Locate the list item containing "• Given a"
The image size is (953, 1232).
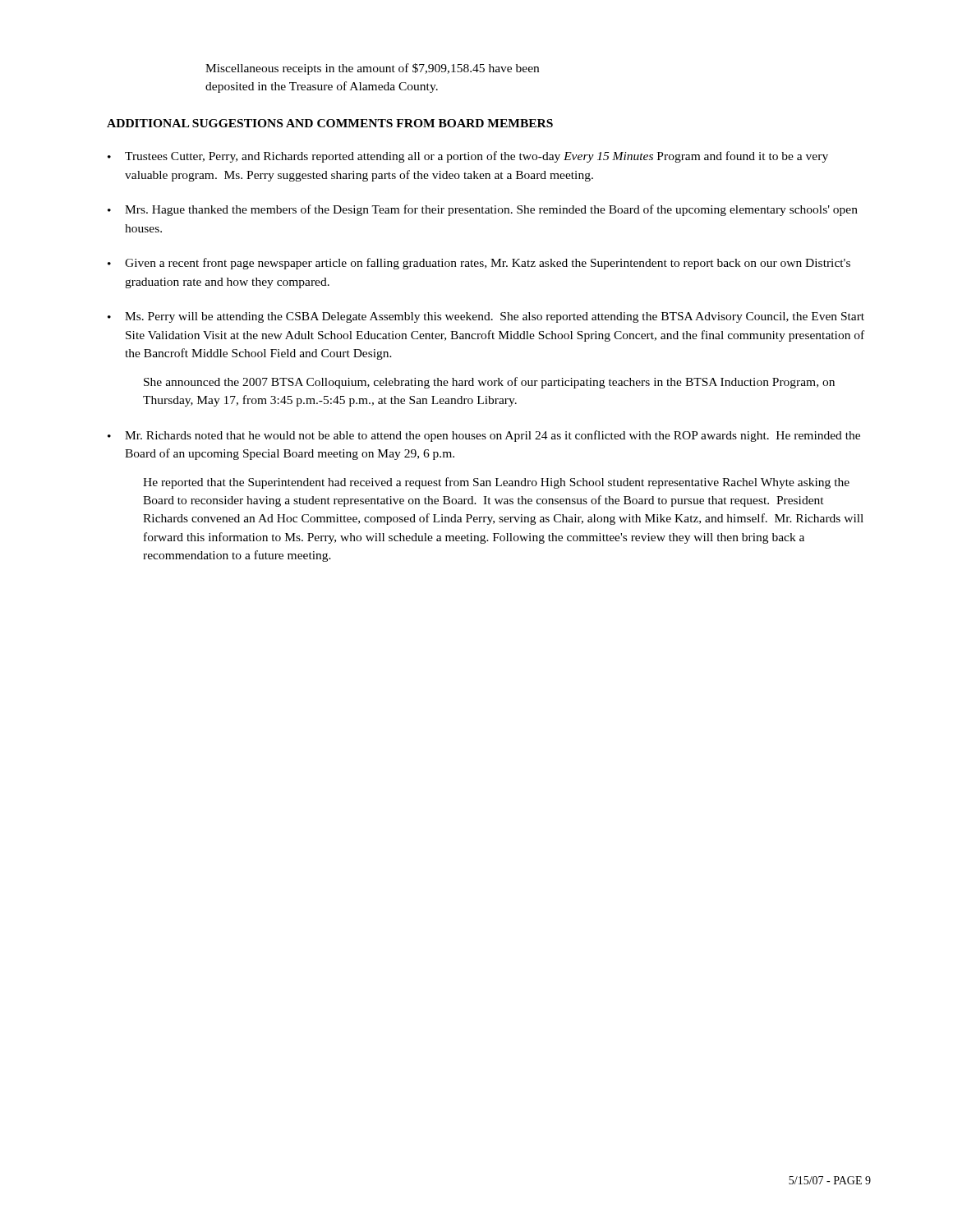coord(489,272)
